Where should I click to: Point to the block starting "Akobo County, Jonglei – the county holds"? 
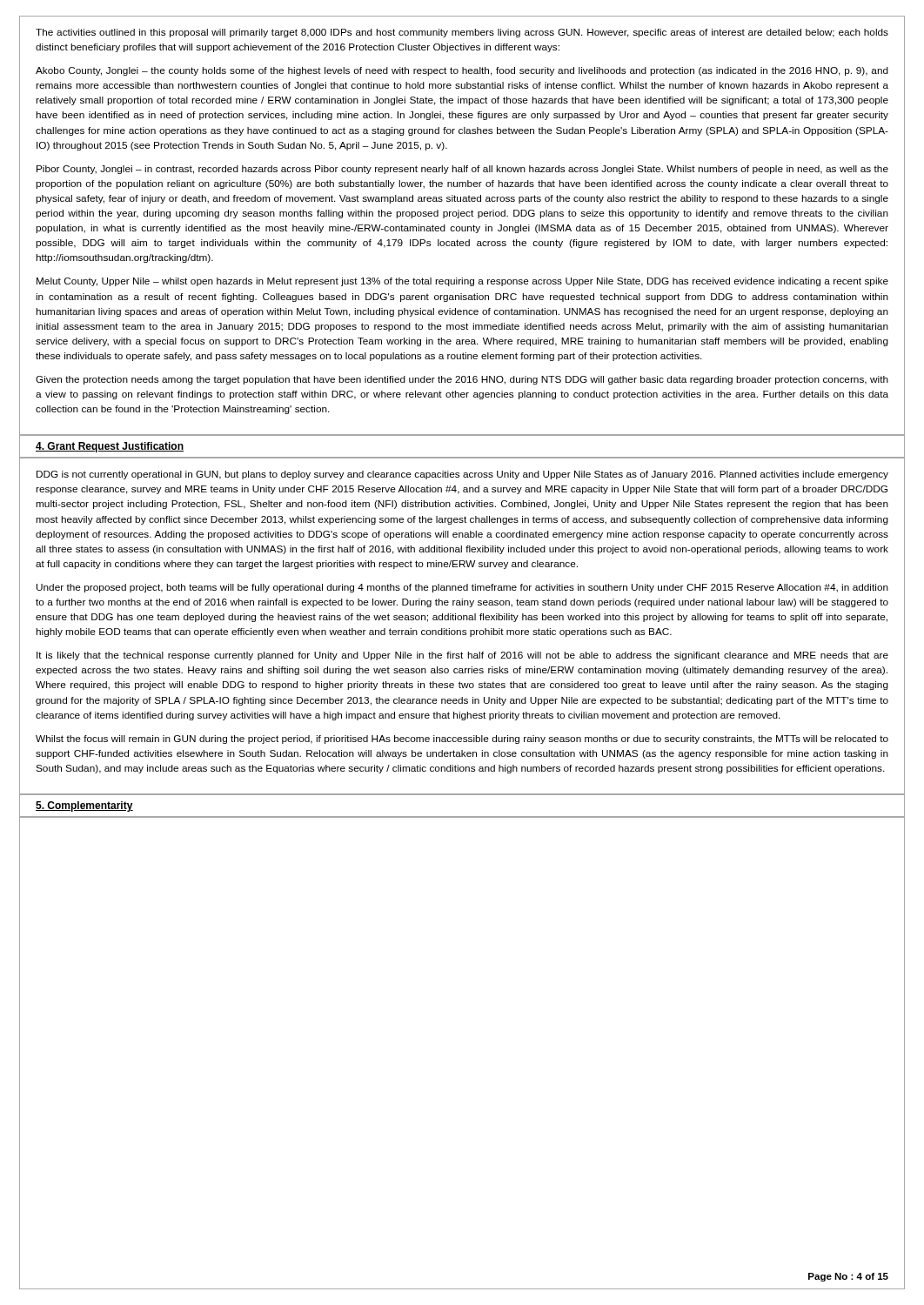(x=462, y=108)
